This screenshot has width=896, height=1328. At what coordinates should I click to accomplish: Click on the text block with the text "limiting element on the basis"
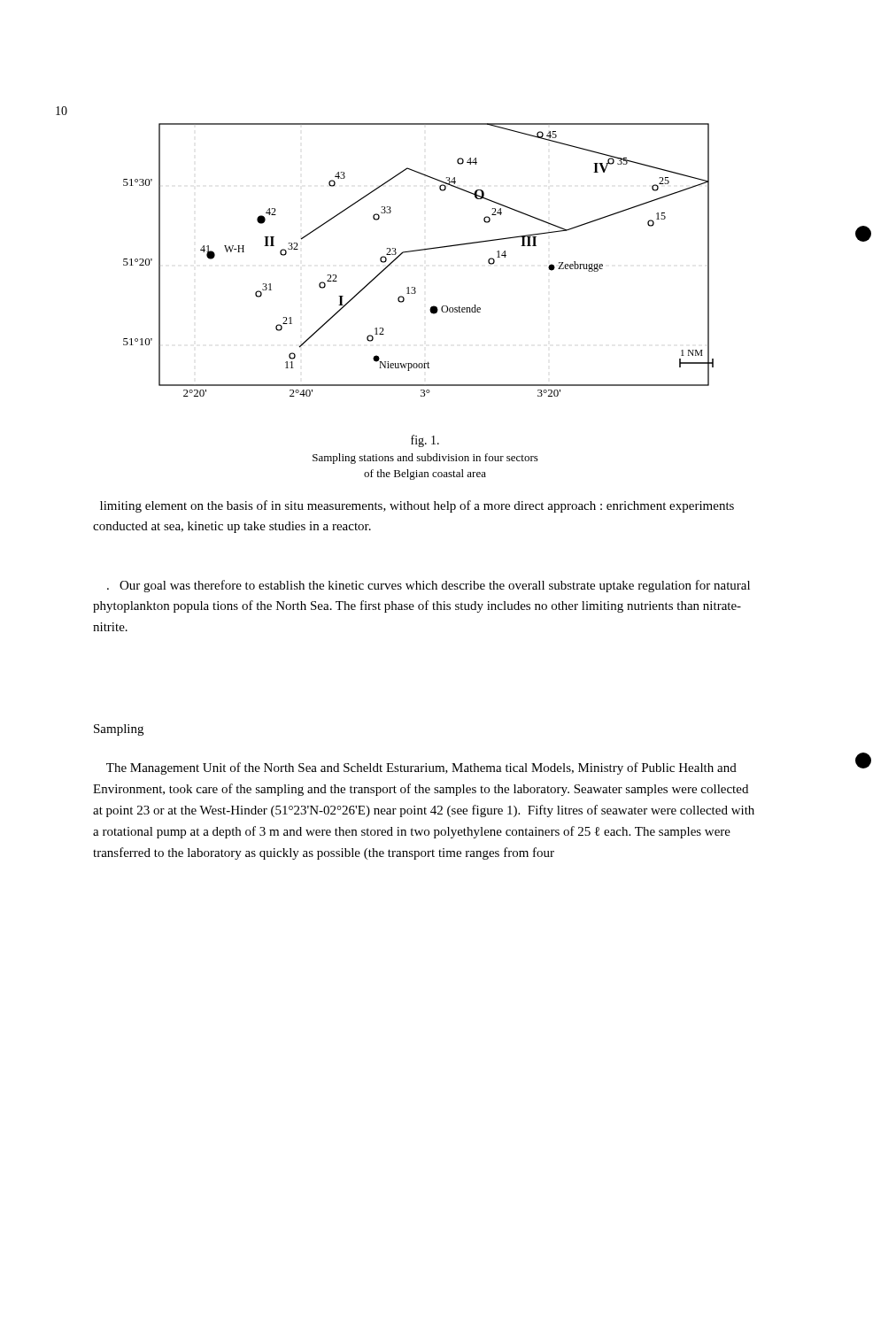click(x=414, y=516)
